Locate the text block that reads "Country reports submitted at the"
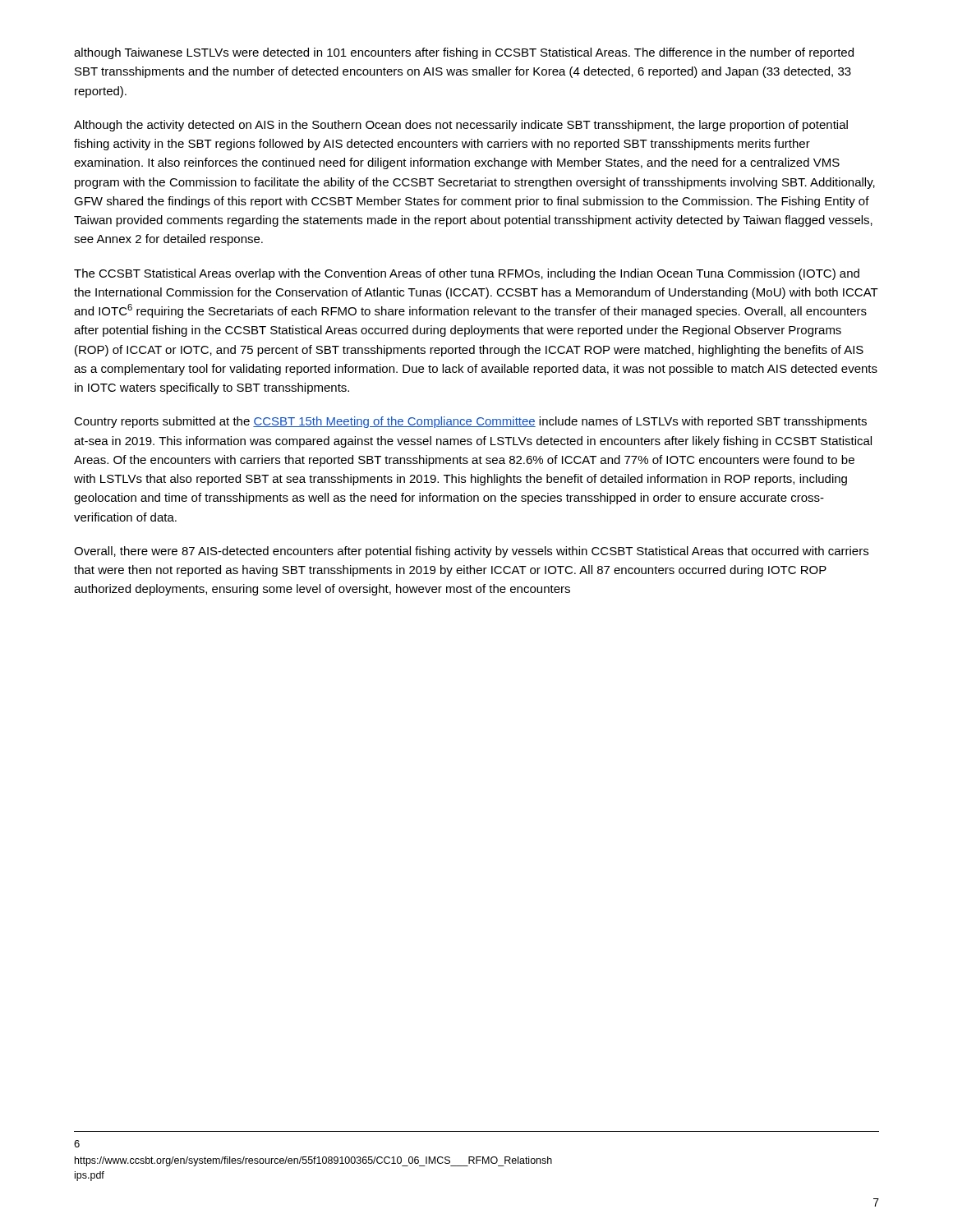 [473, 469]
